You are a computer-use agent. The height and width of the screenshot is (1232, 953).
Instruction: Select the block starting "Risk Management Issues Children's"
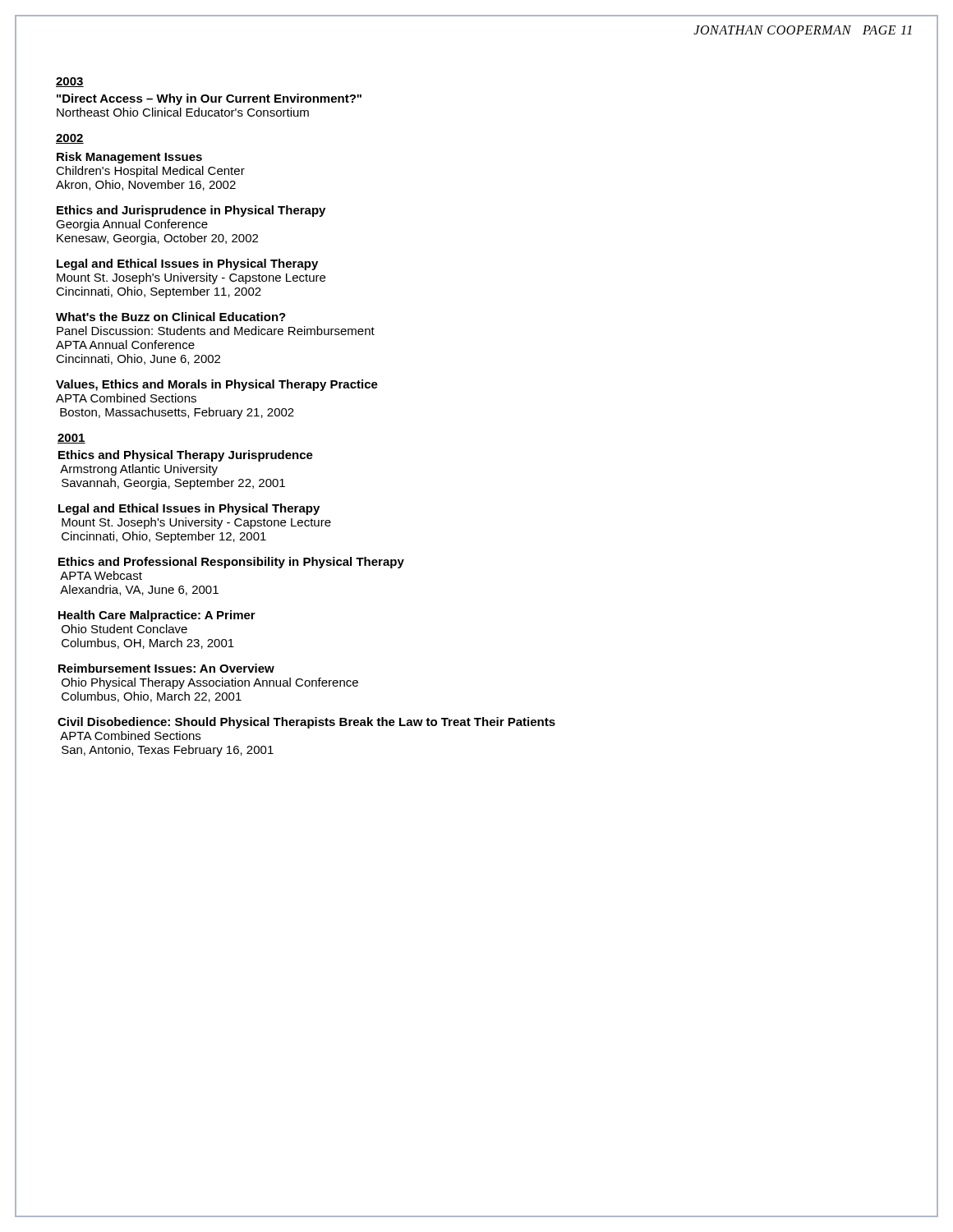click(x=150, y=170)
